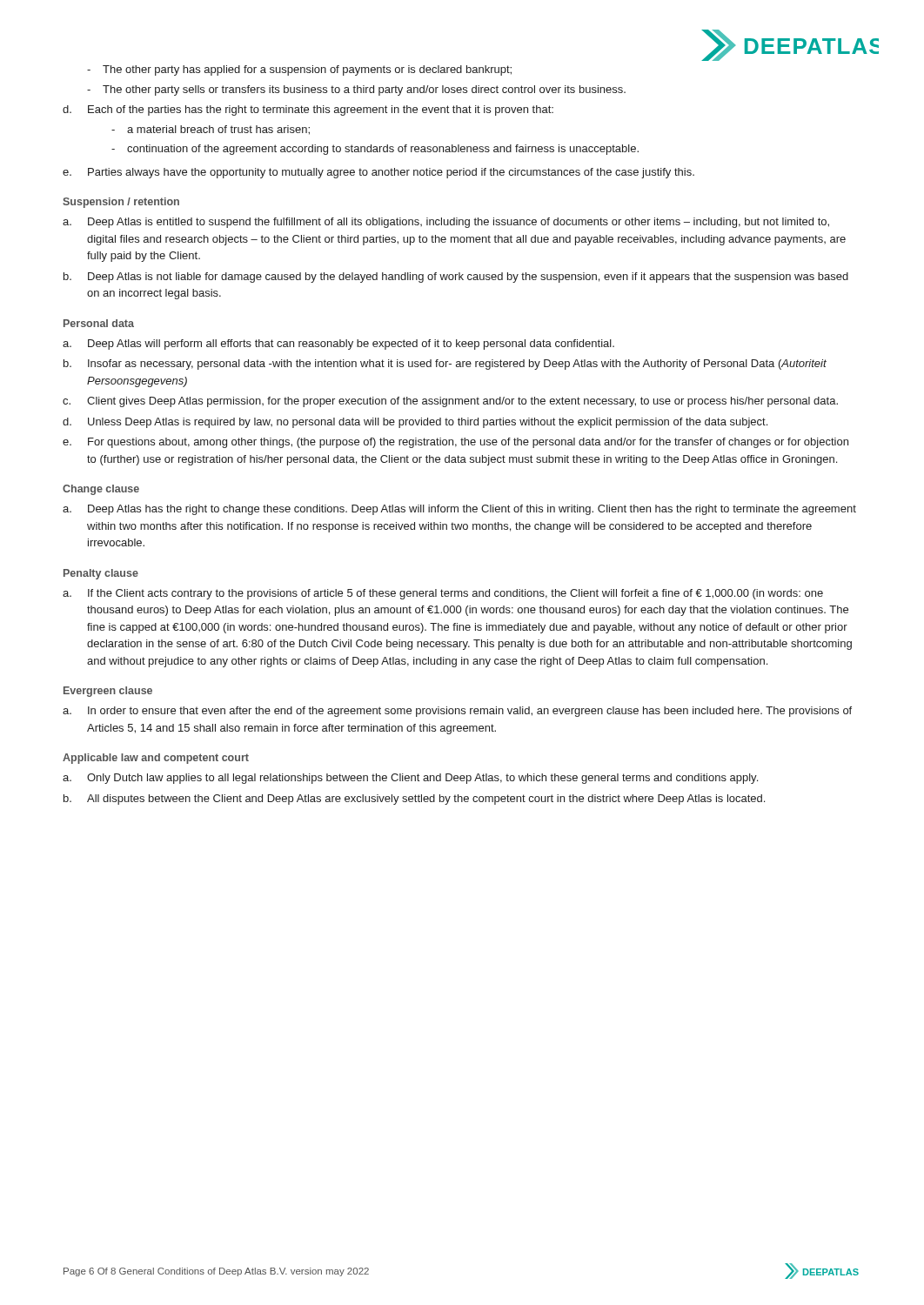Click the passage that begins "a. If the Client acts"
The width and height of the screenshot is (924, 1305).
click(x=462, y=627)
